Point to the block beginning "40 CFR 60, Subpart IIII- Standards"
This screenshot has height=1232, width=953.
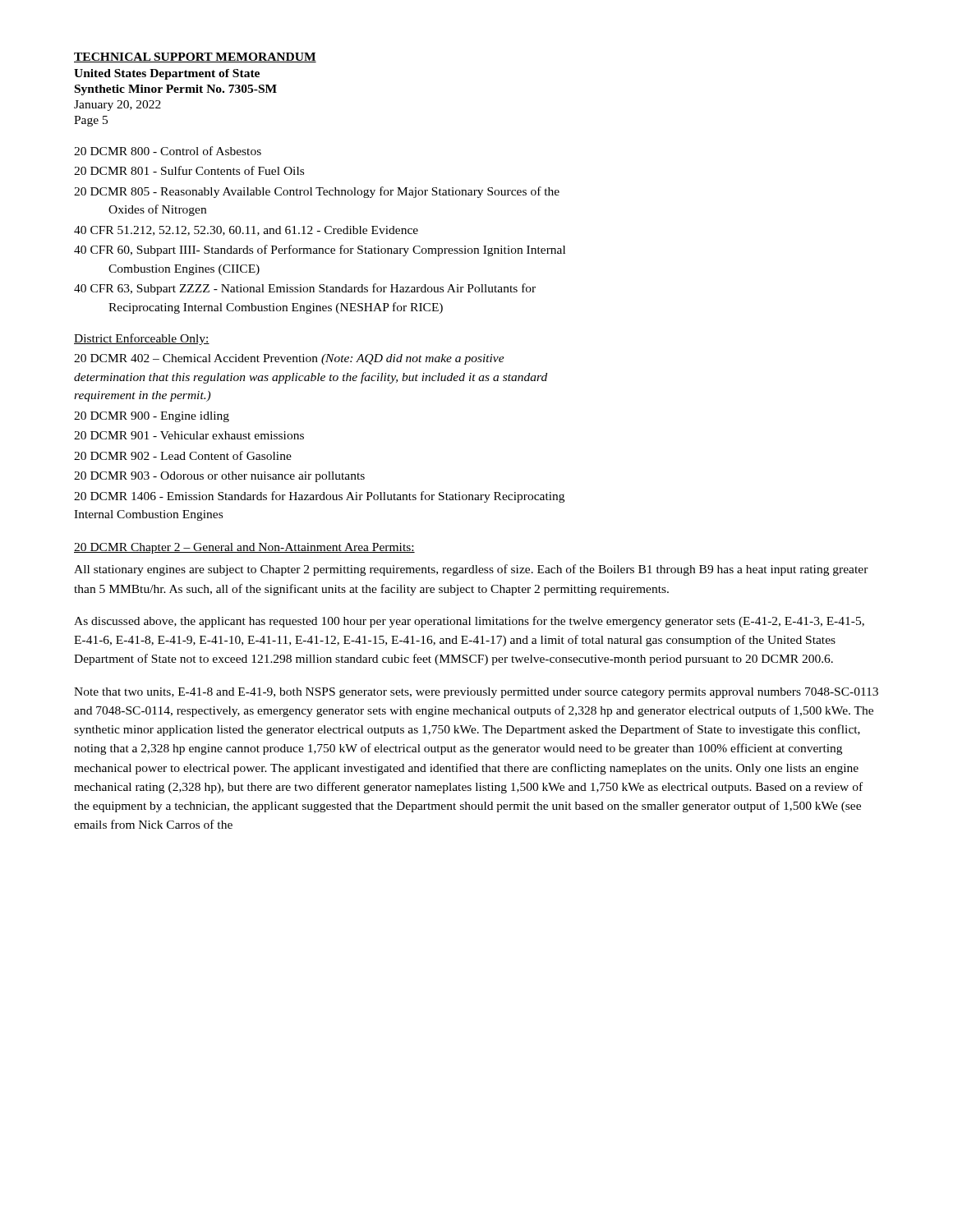pos(476,260)
